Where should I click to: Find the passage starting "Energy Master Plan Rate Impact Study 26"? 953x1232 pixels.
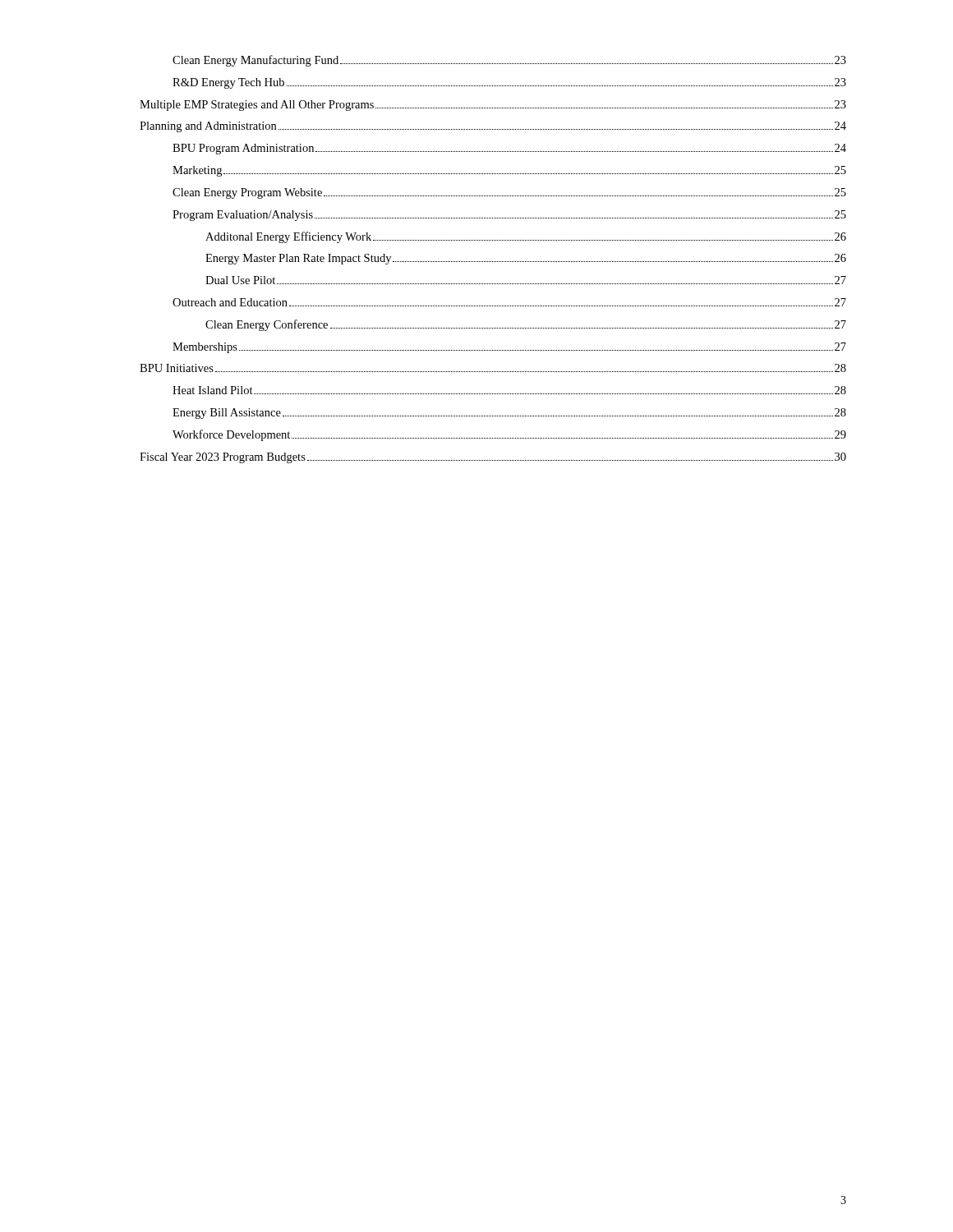pyautogui.click(x=526, y=259)
